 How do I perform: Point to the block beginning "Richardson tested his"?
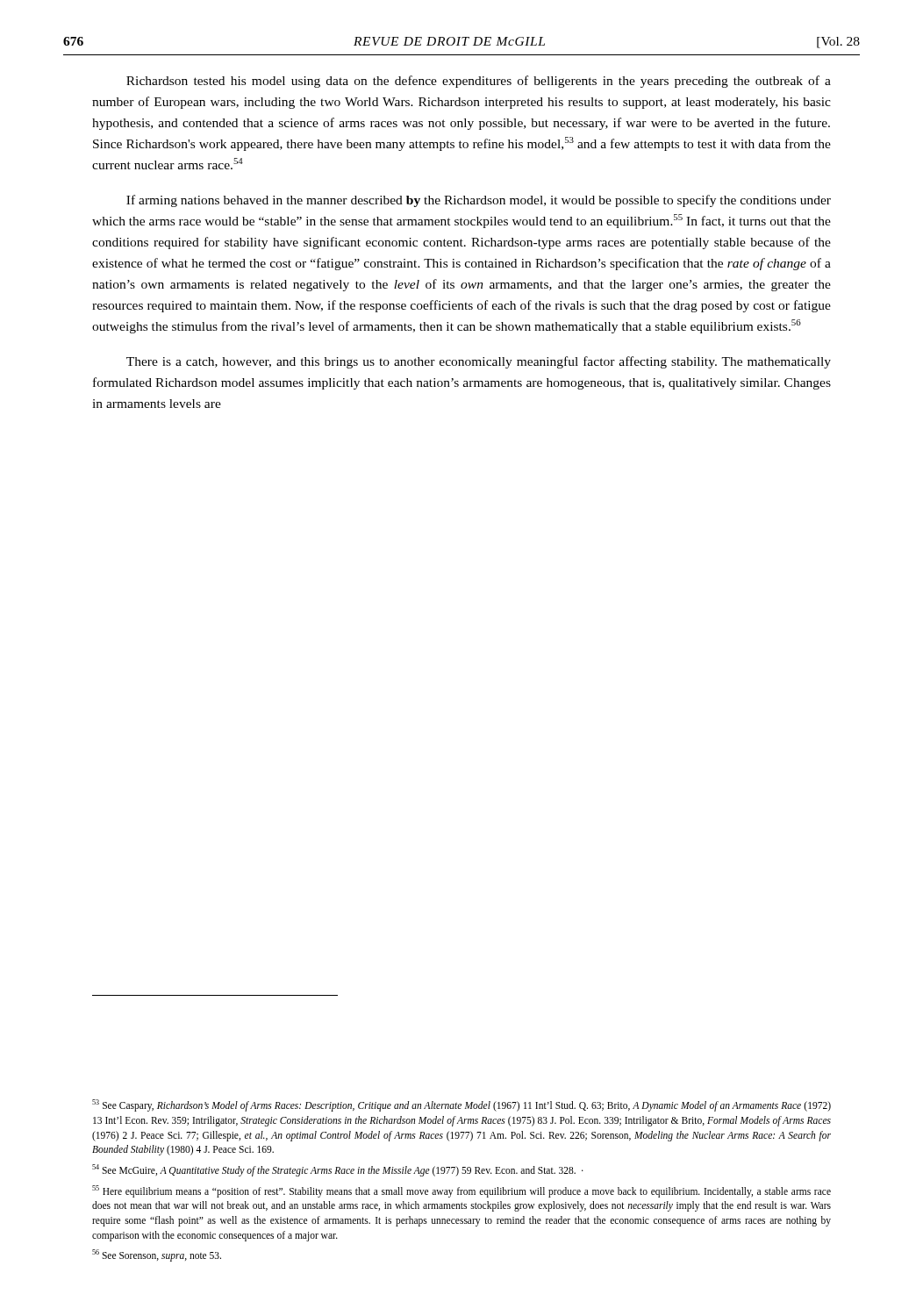462,122
